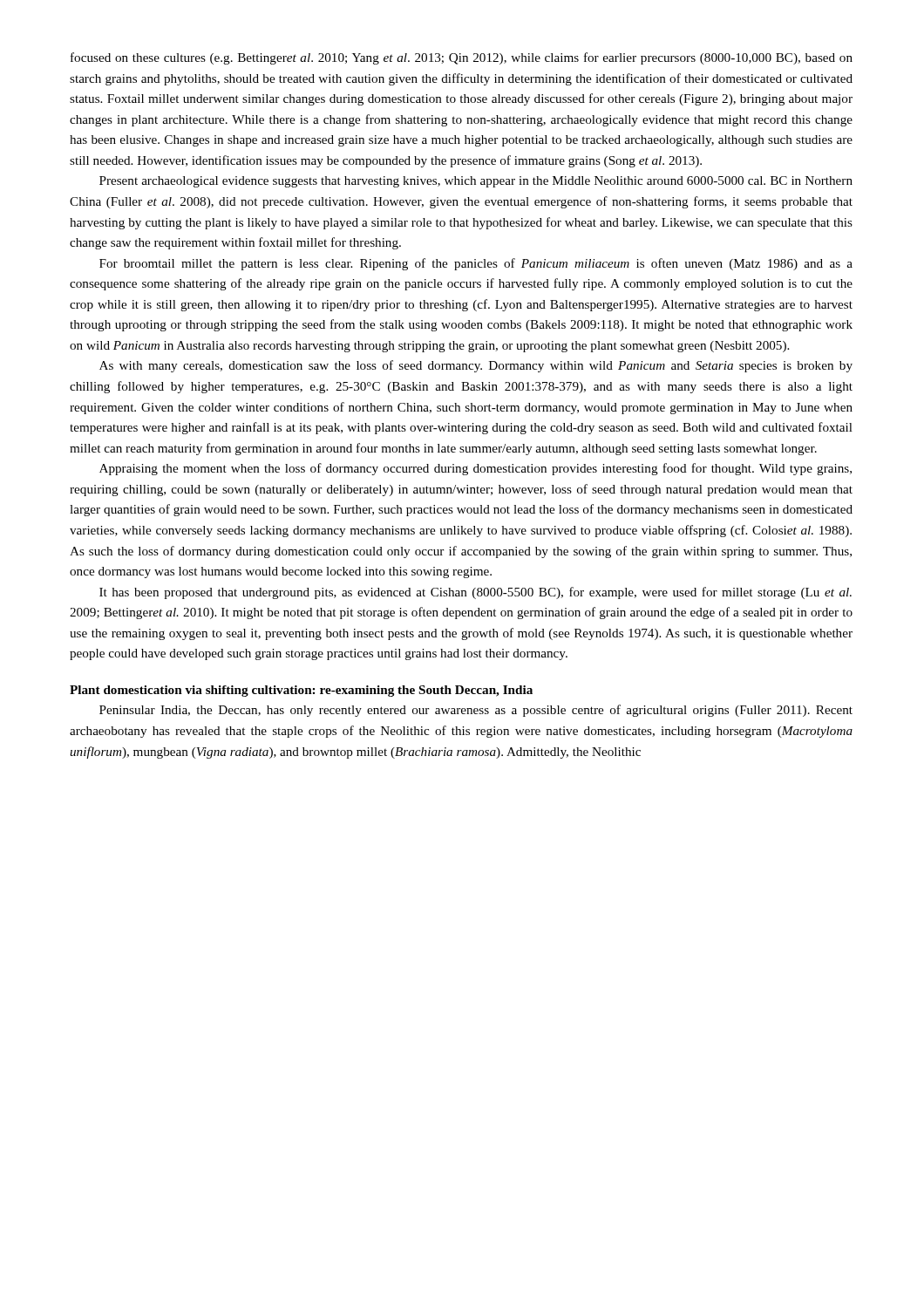Click on the text block containing "It has been proposed that underground pits, as"
Screen dimensions: 1308x924
tap(461, 622)
